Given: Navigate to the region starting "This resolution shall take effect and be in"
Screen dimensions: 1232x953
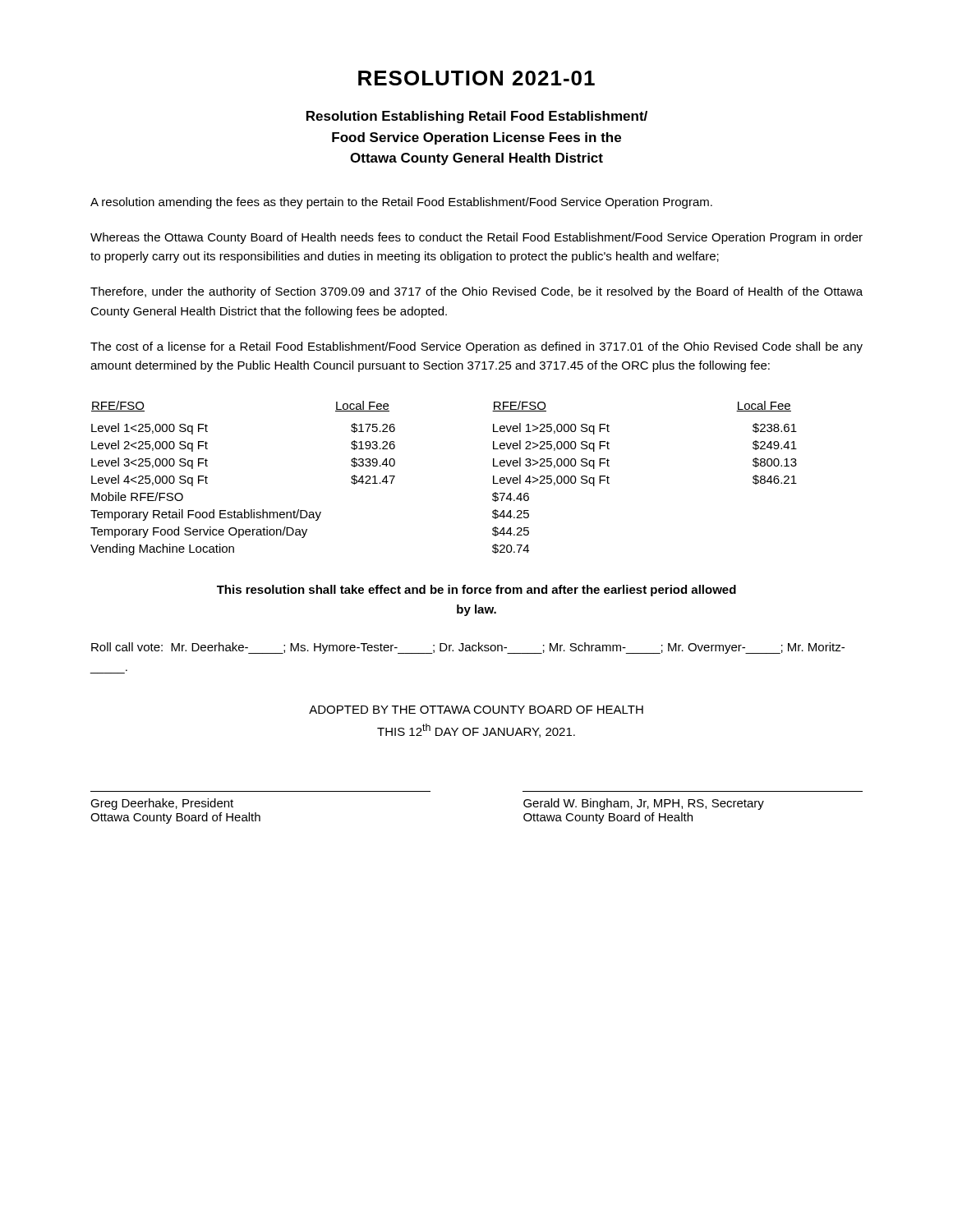Looking at the screenshot, I should click(x=476, y=599).
